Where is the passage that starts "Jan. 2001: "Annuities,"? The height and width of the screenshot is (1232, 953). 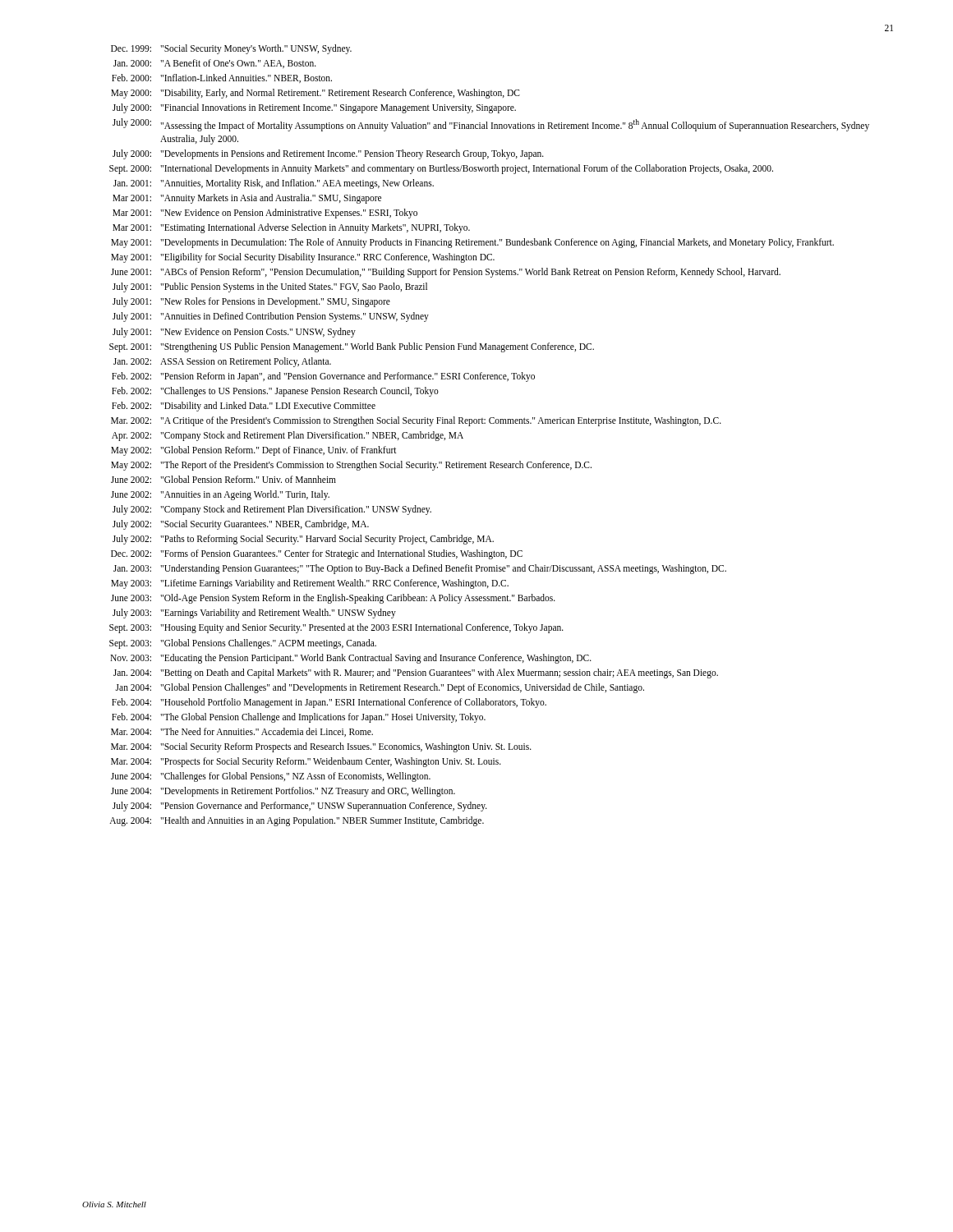pyautogui.click(x=274, y=184)
